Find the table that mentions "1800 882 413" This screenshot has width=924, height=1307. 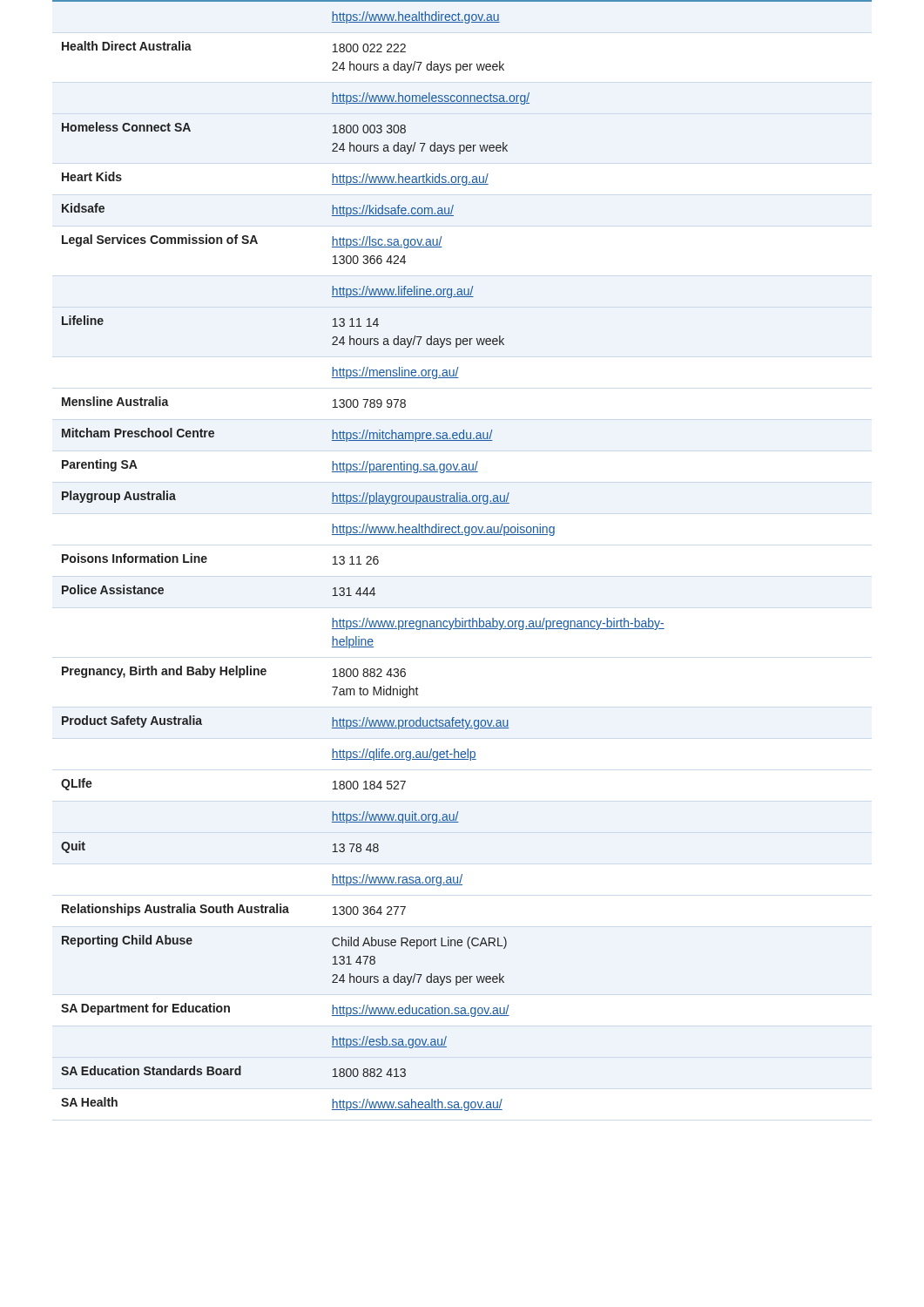pos(462,560)
